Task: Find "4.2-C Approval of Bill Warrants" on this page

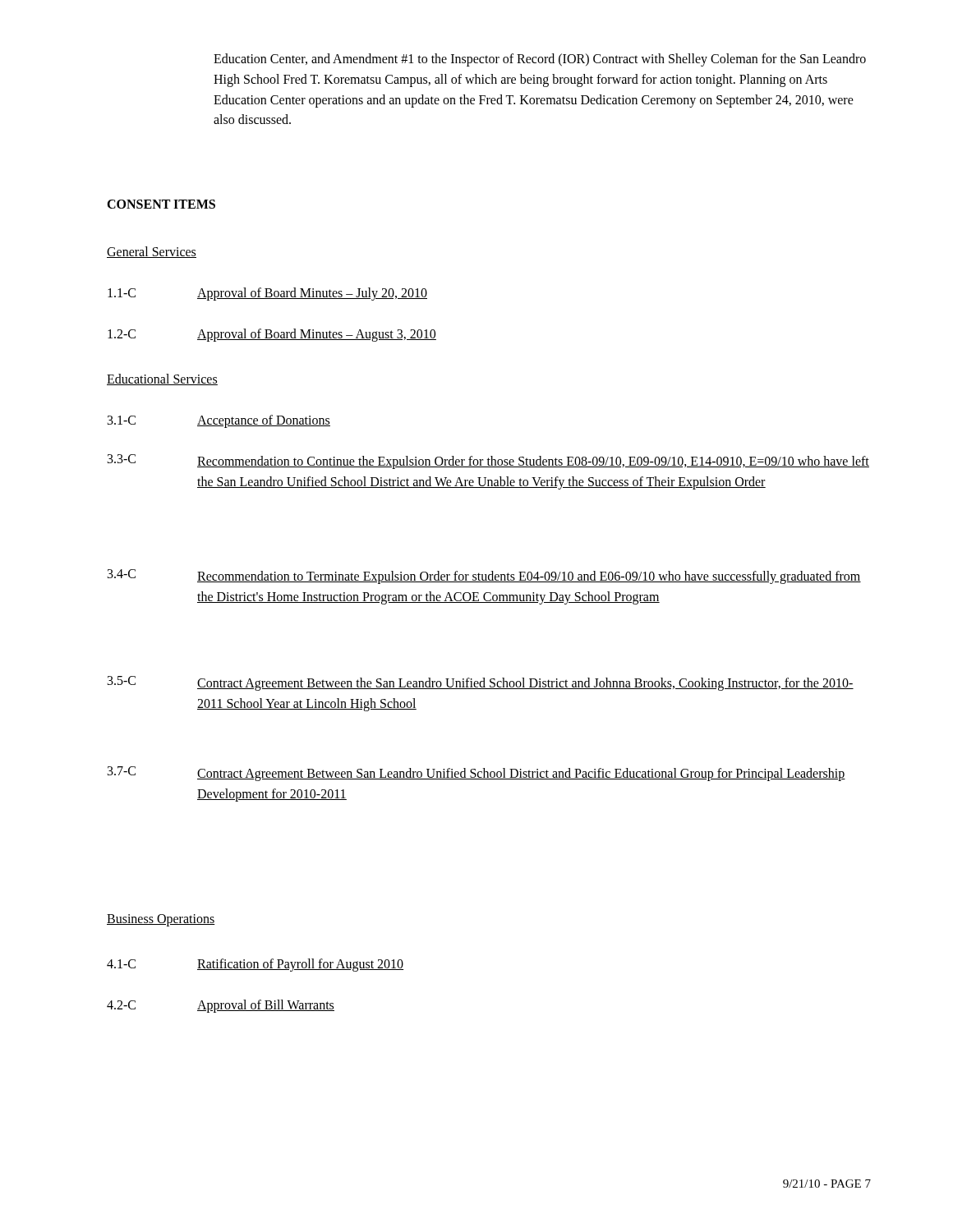Action: point(221,1005)
